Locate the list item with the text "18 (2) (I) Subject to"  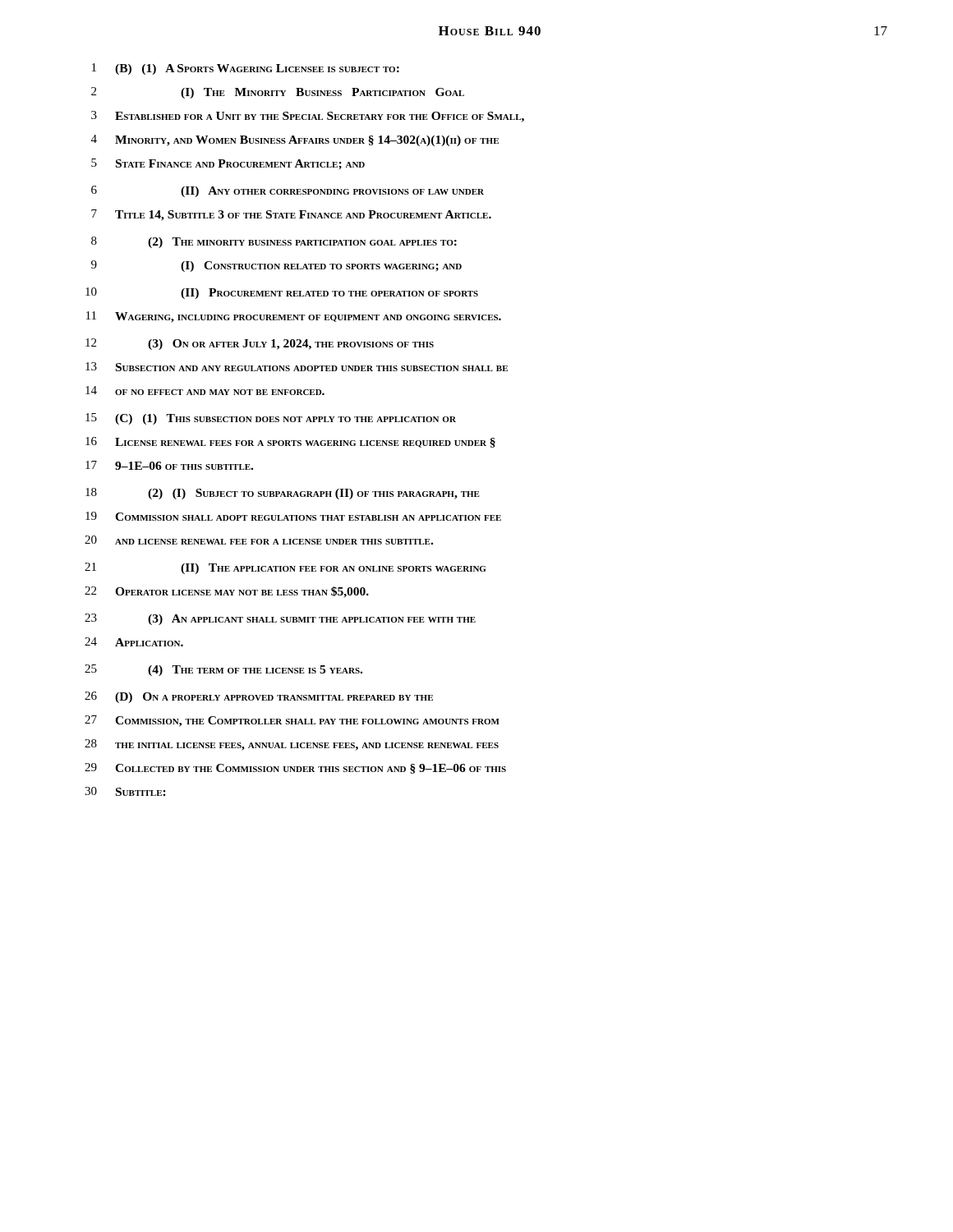click(x=476, y=493)
